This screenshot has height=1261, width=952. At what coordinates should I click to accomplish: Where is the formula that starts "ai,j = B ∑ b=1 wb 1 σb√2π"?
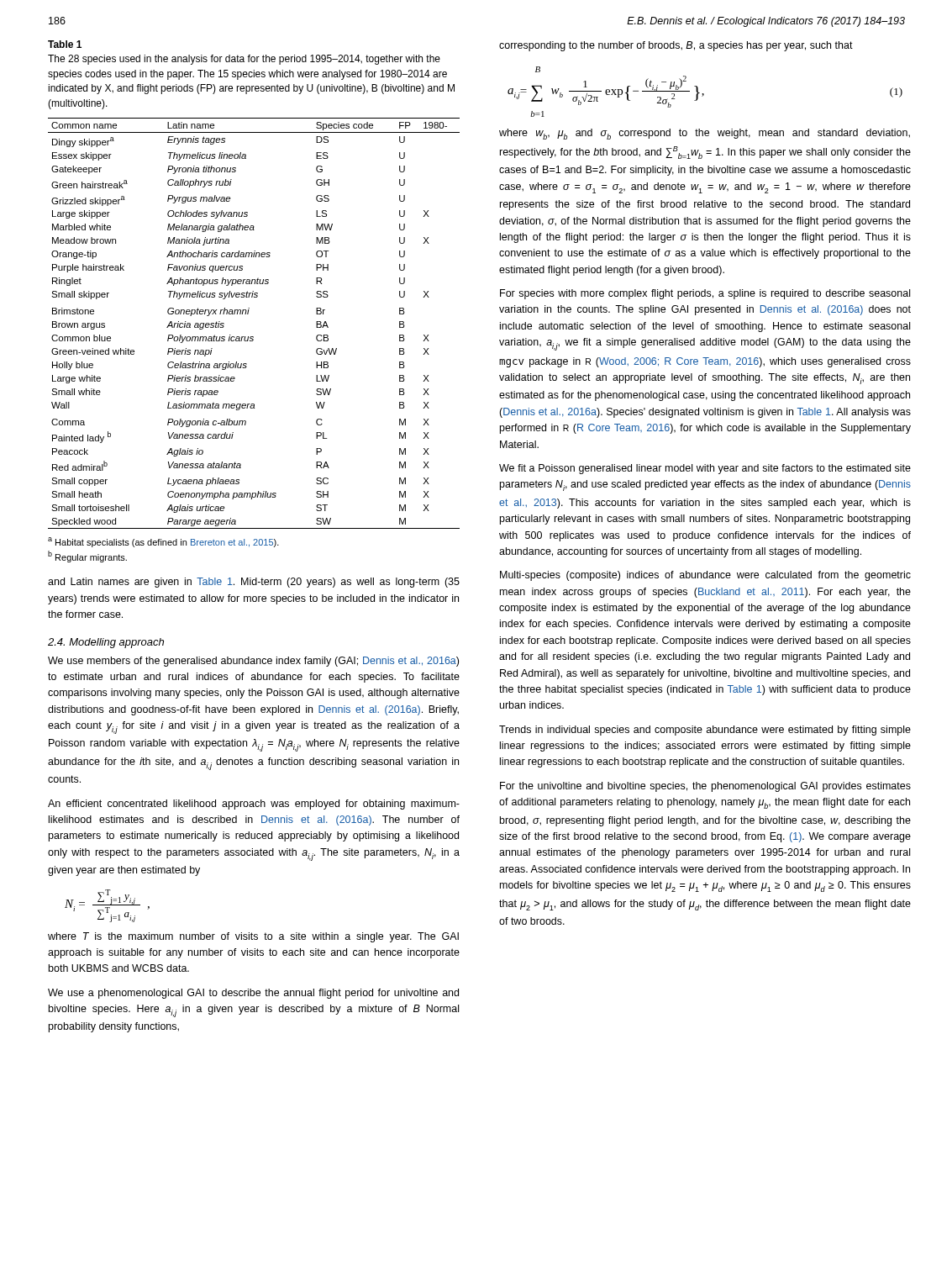(705, 91)
